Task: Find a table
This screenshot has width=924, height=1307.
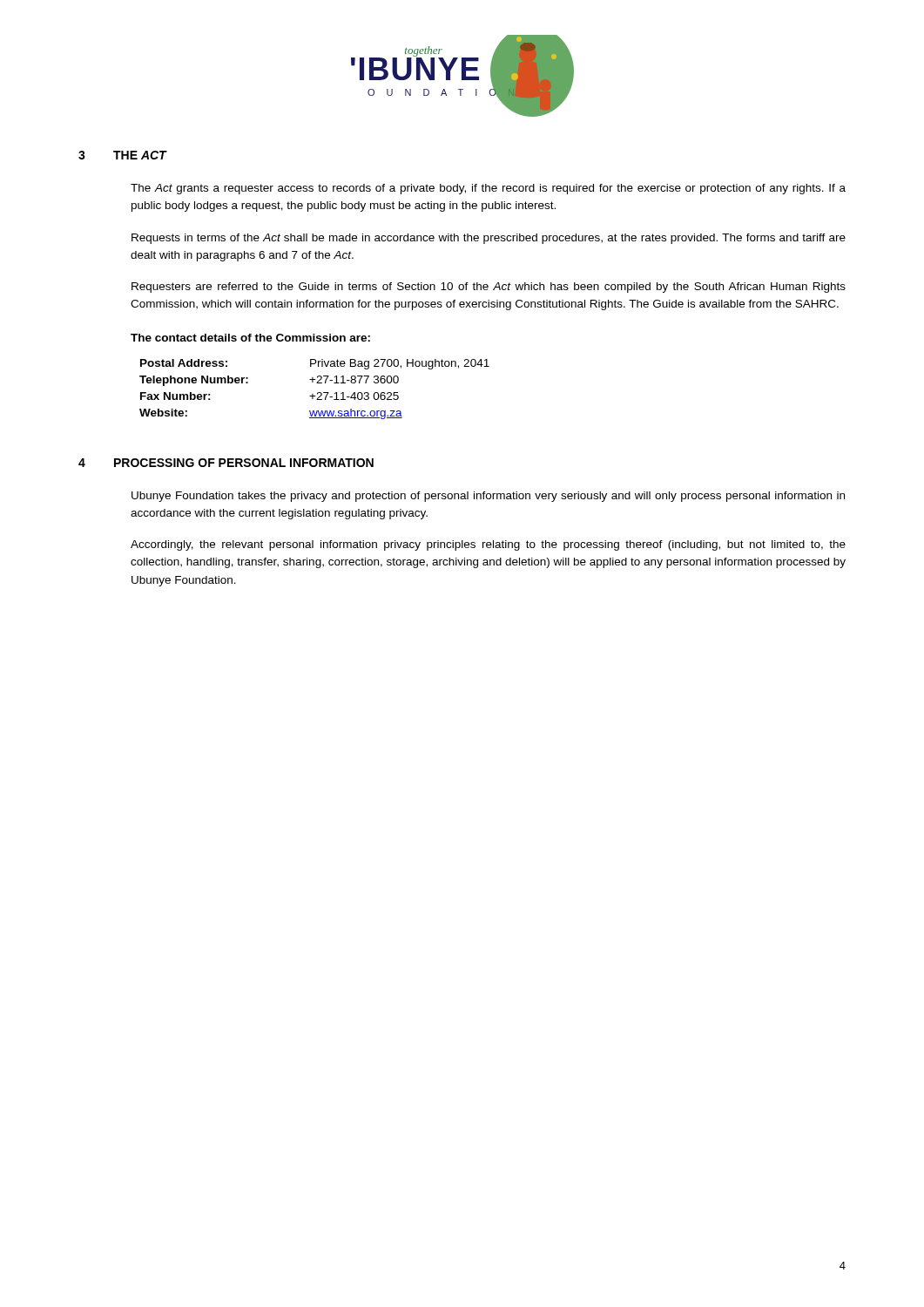Action: (488, 387)
